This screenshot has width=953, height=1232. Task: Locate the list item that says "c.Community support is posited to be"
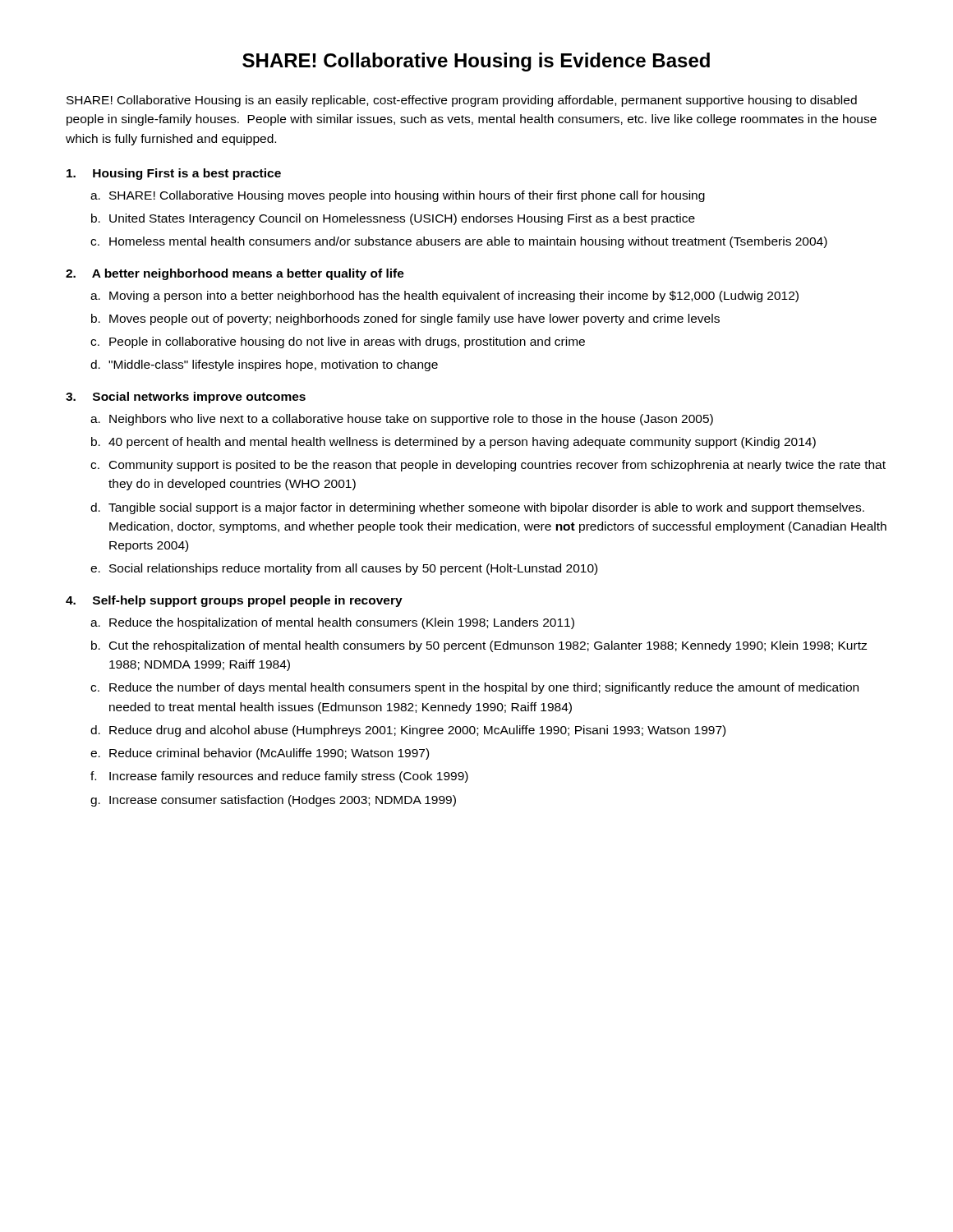(489, 474)
